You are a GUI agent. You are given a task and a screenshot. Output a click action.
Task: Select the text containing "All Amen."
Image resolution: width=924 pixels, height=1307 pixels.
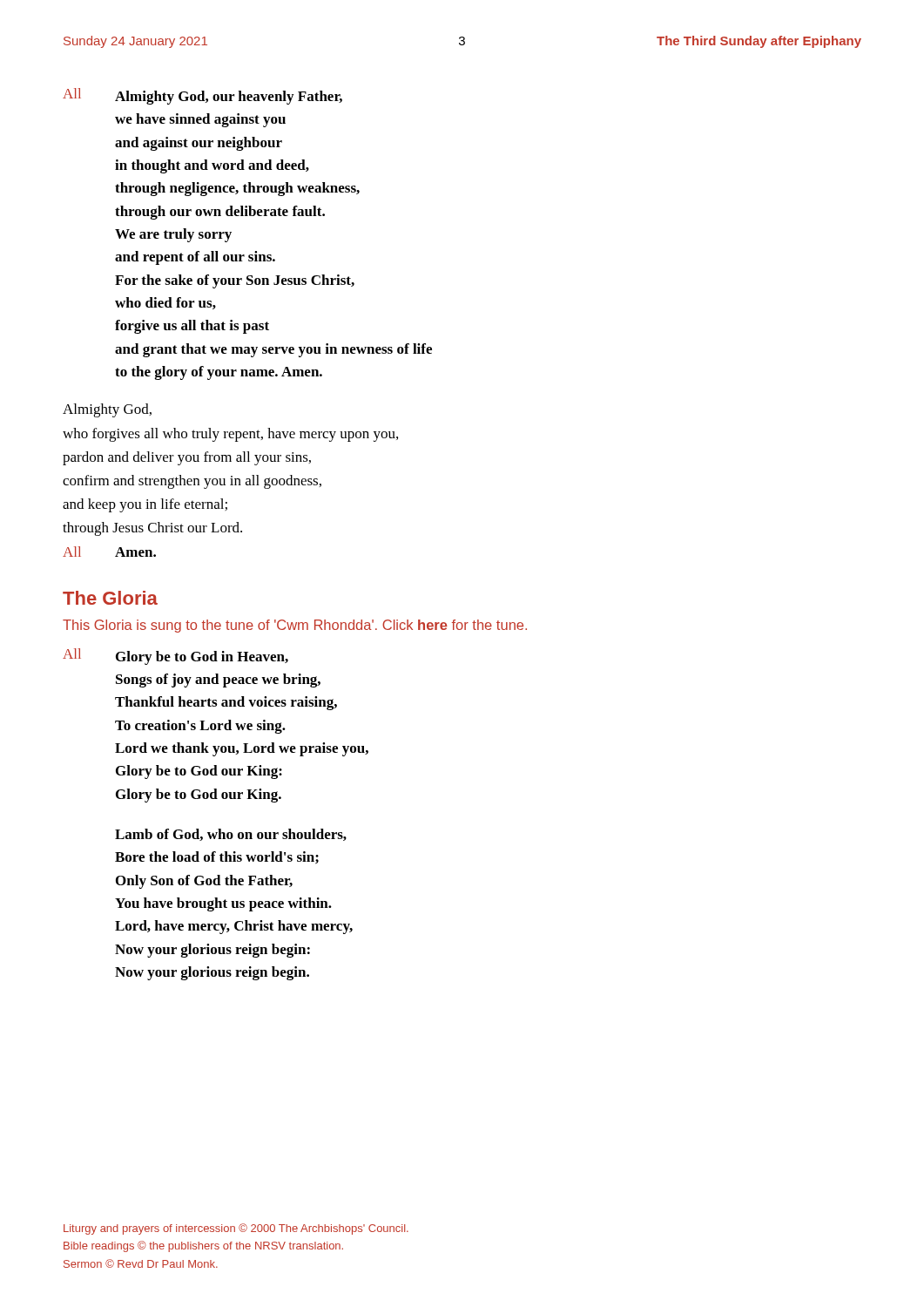click(110, 552)
